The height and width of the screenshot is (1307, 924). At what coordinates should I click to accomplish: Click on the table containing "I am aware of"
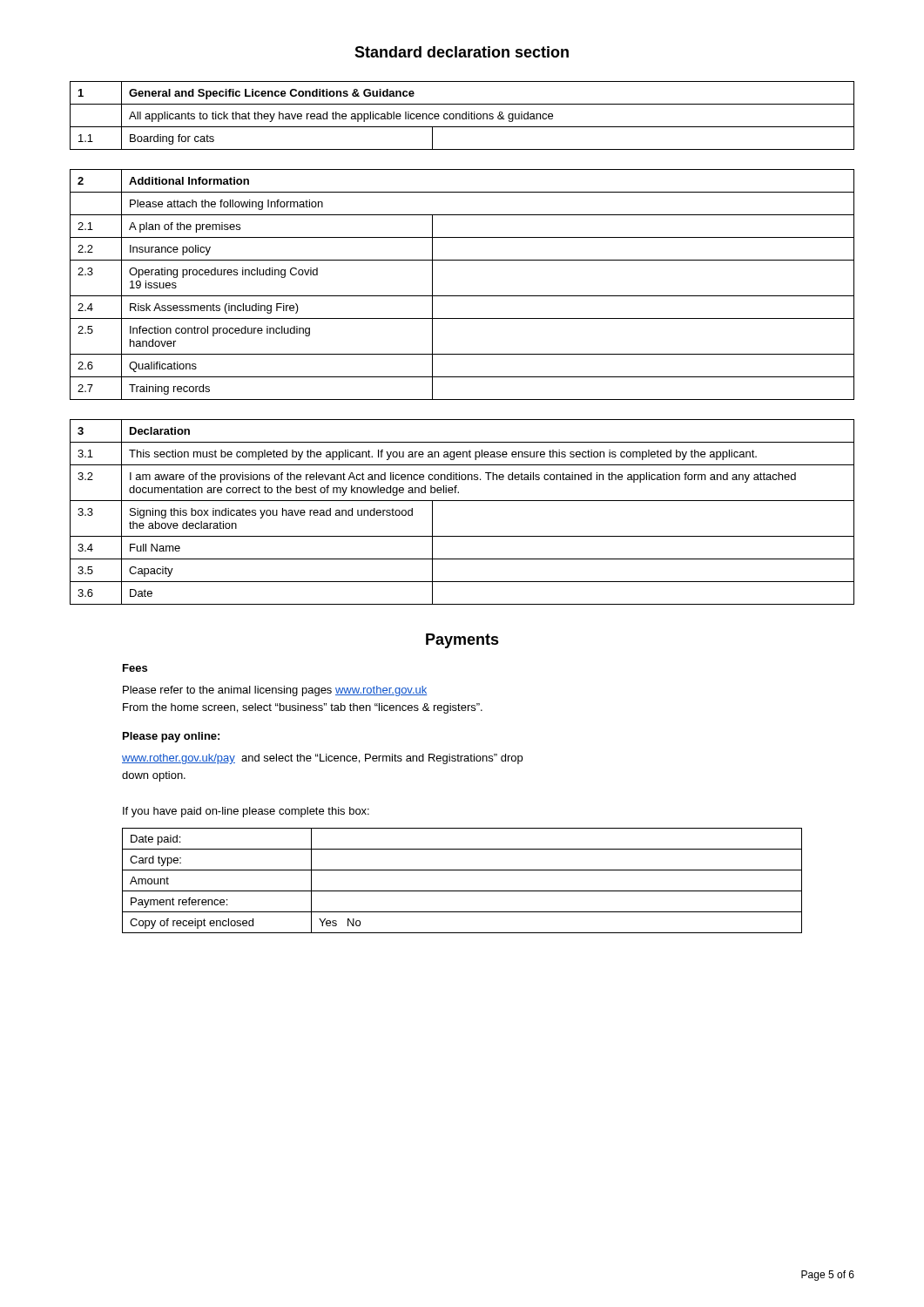click(x=462, y=512)
